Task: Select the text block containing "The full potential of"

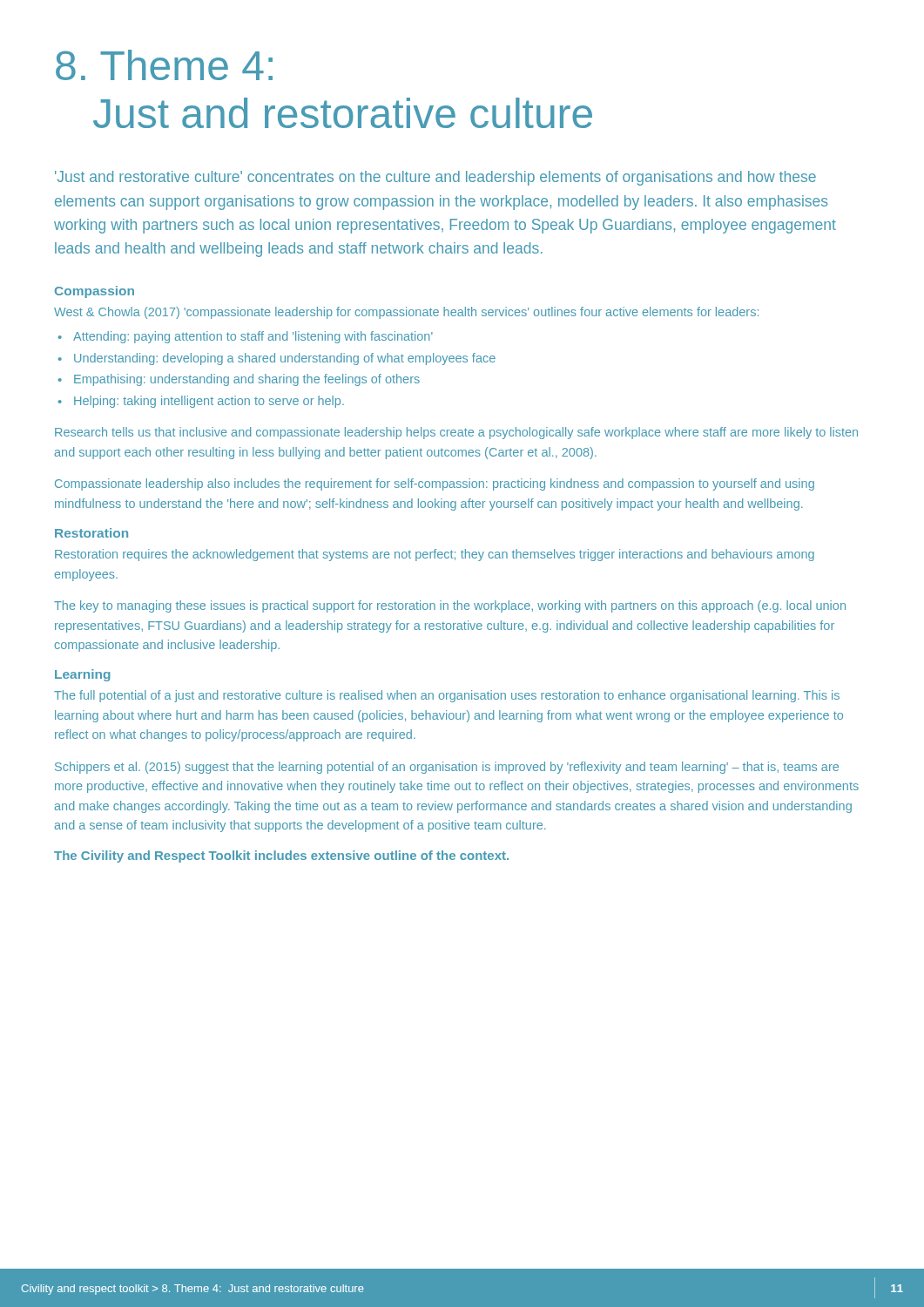Action: click(x=449, y=715)
